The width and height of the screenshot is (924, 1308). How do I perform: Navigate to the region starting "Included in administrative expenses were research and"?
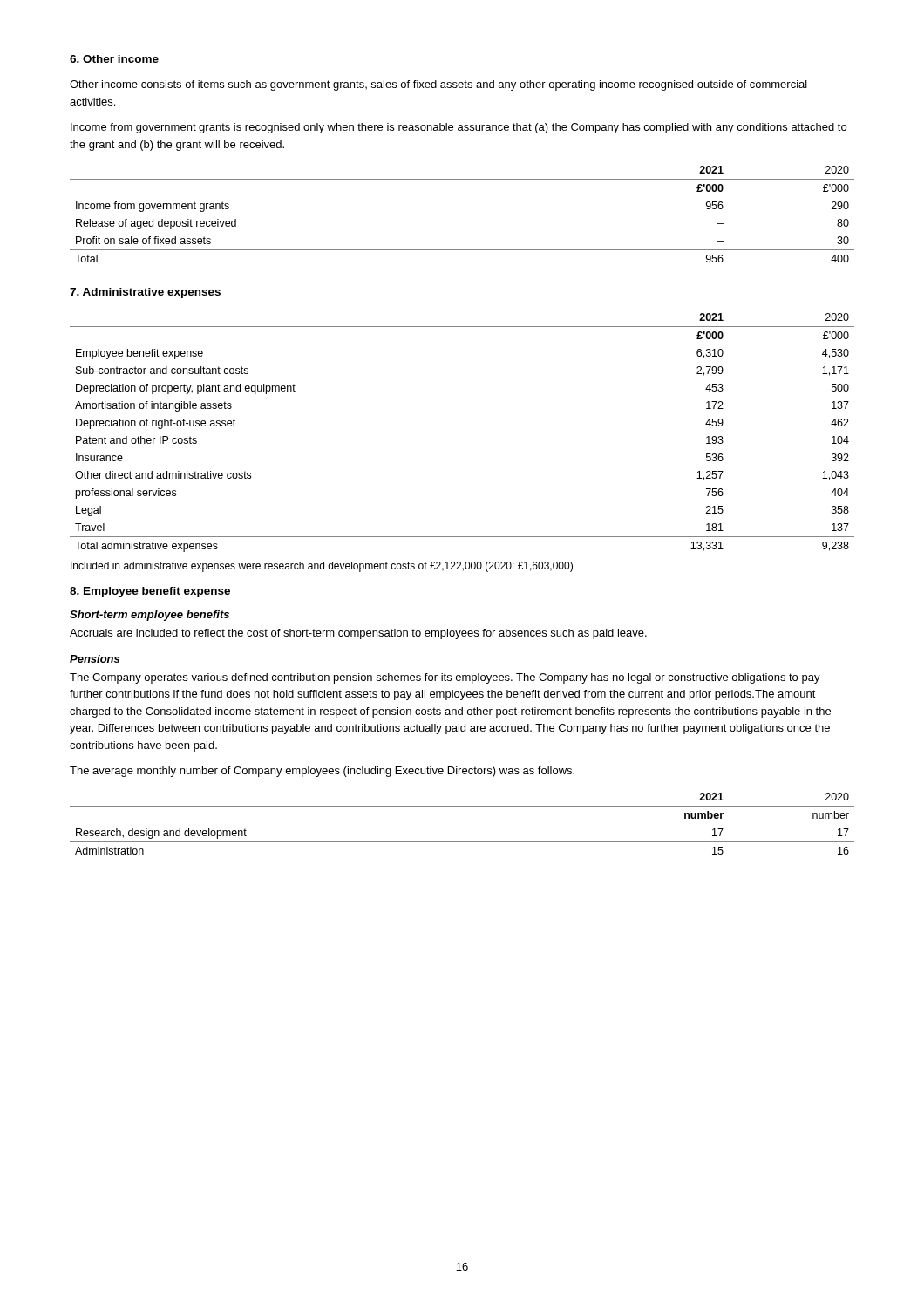[322, 566]
